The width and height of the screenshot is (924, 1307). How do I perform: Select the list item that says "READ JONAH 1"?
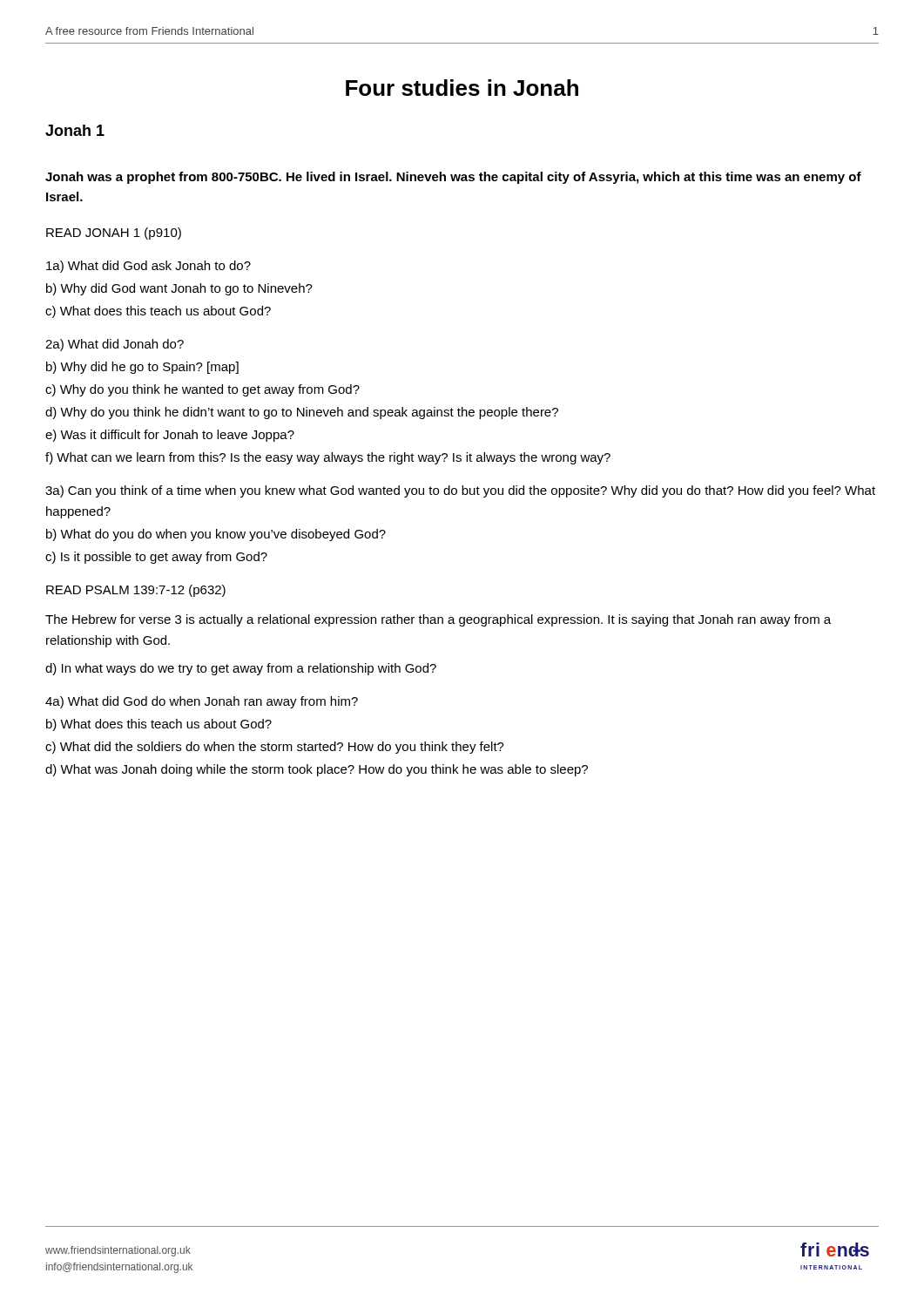[114, 232]
